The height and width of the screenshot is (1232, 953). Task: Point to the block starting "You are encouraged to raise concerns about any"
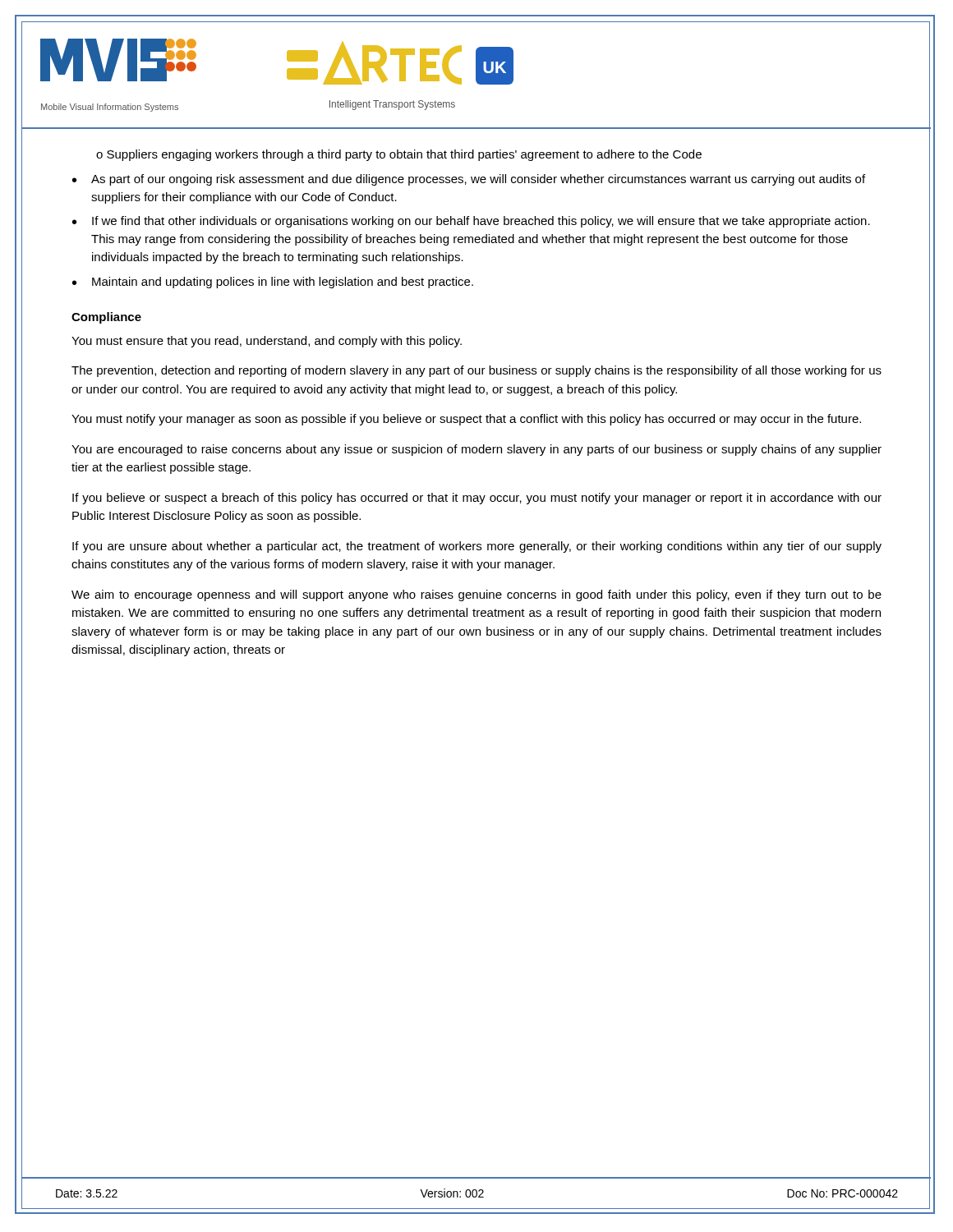tap(476, 458)
